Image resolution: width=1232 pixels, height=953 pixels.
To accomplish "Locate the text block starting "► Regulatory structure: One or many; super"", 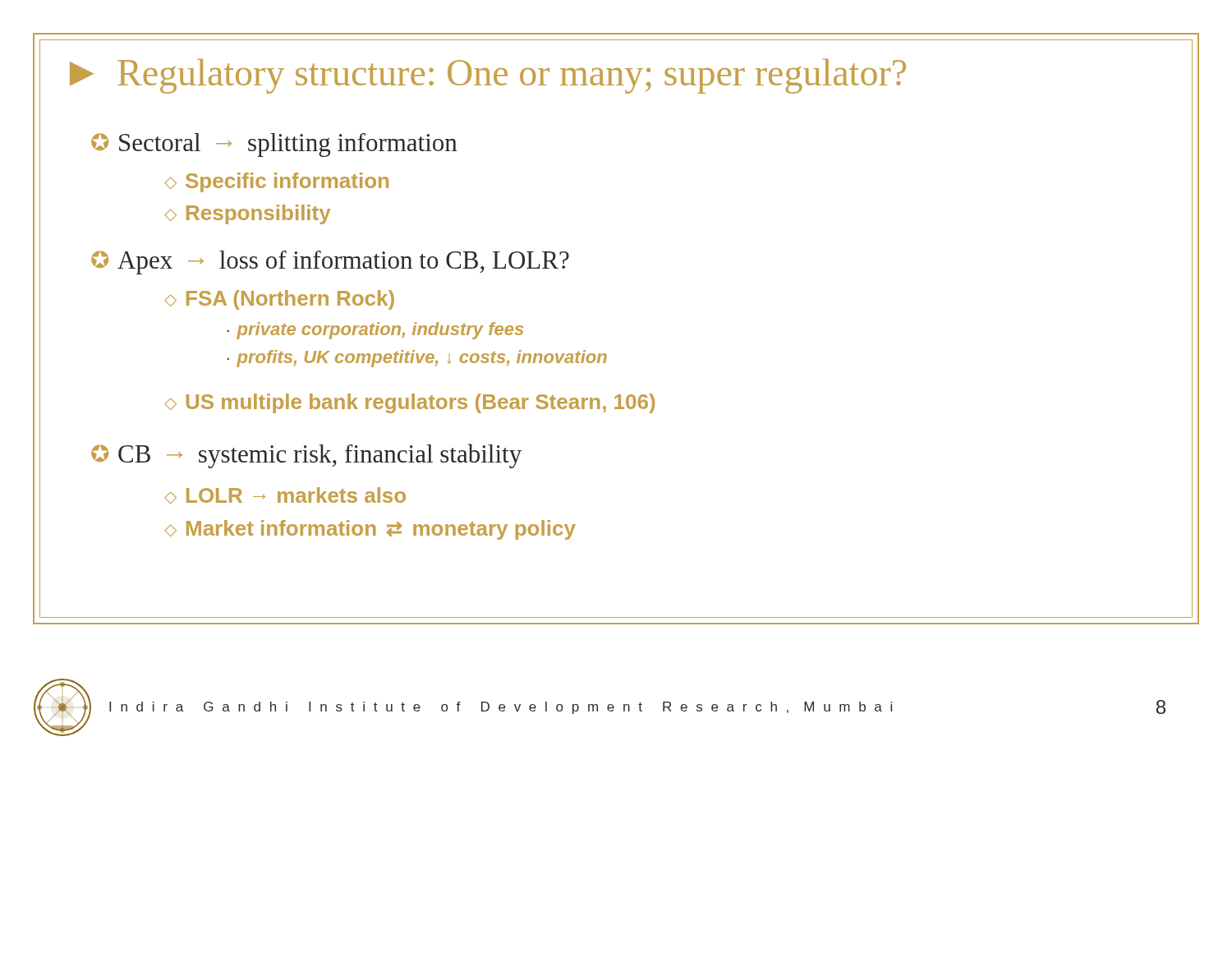I will tap(485, 71).
